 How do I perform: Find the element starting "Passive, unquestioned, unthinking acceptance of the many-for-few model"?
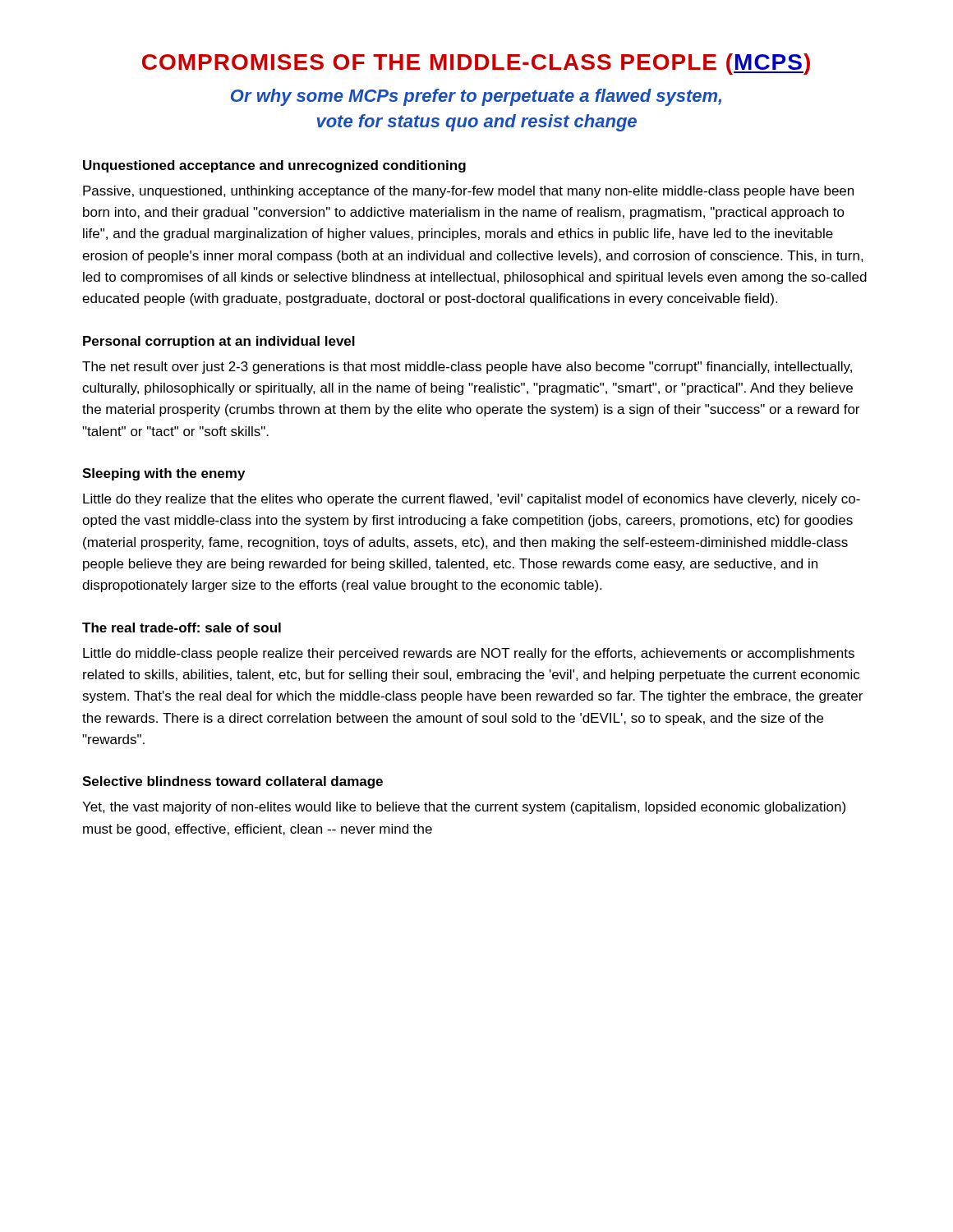(x=475, y=245)
